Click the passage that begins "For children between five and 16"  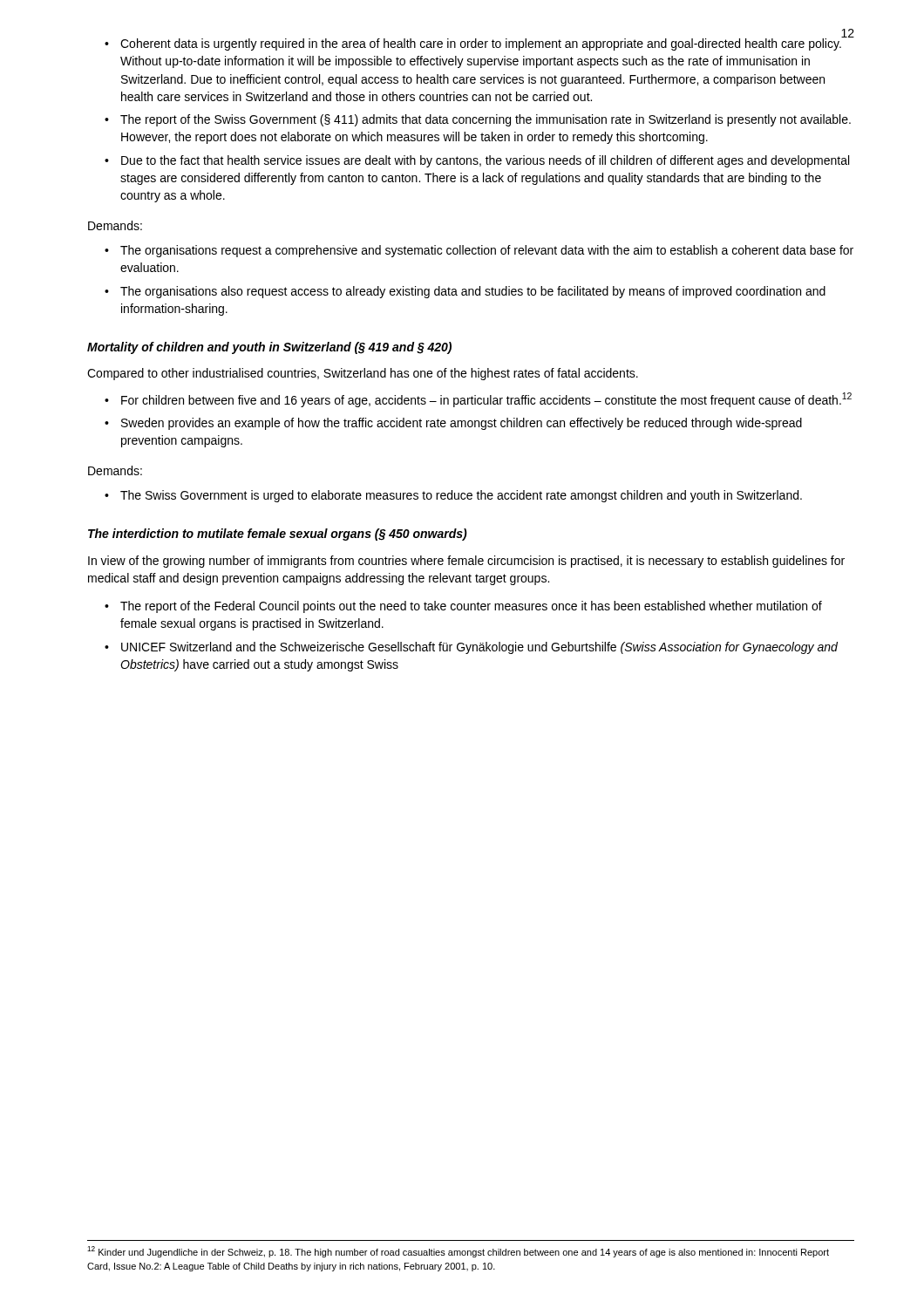click(486, 399)
